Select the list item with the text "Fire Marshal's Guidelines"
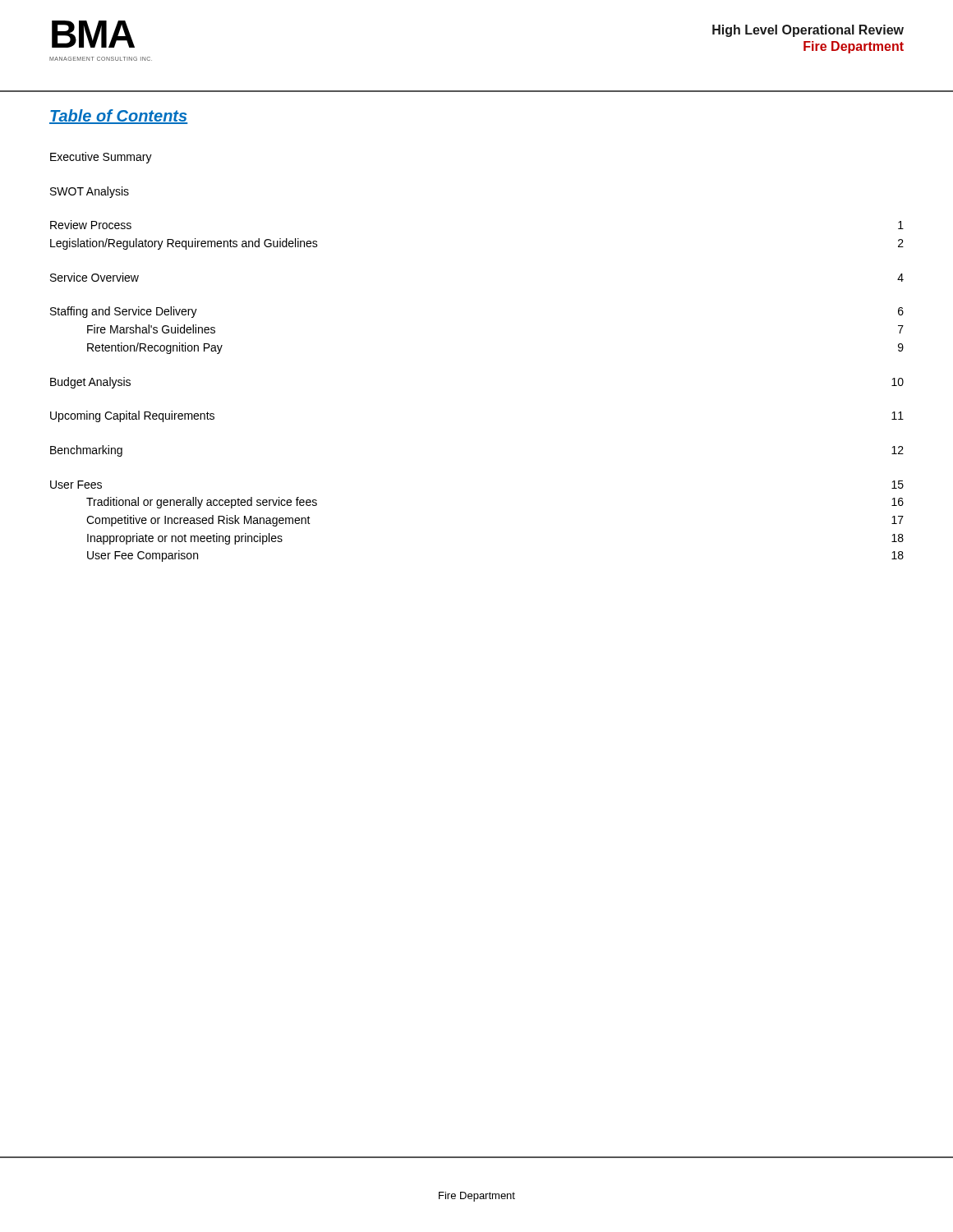The image size is (953, 1232). pyautogui.click(x=155, y=330)
